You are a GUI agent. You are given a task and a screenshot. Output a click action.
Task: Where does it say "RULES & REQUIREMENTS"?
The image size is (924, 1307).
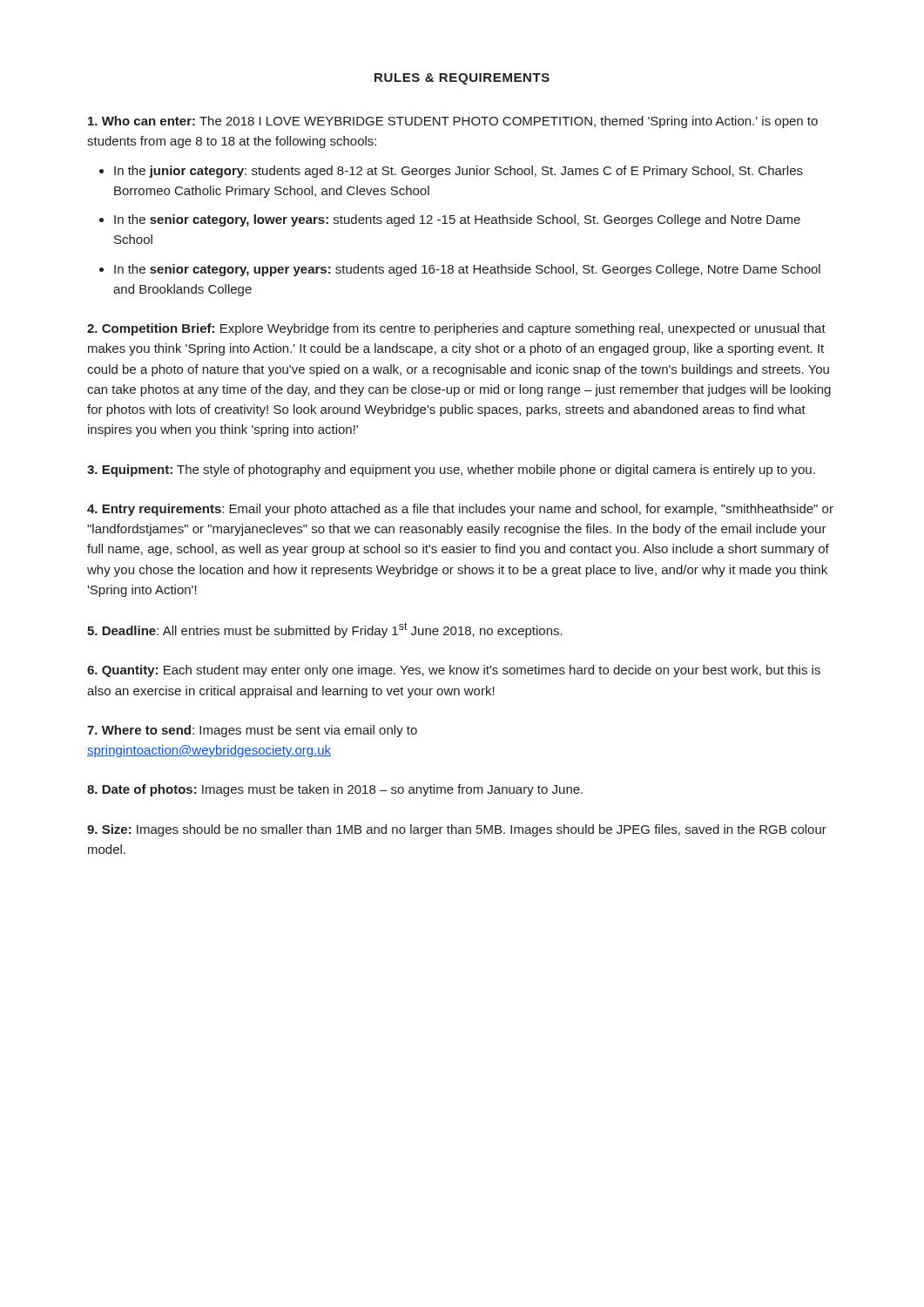click(x=462, y=77)
